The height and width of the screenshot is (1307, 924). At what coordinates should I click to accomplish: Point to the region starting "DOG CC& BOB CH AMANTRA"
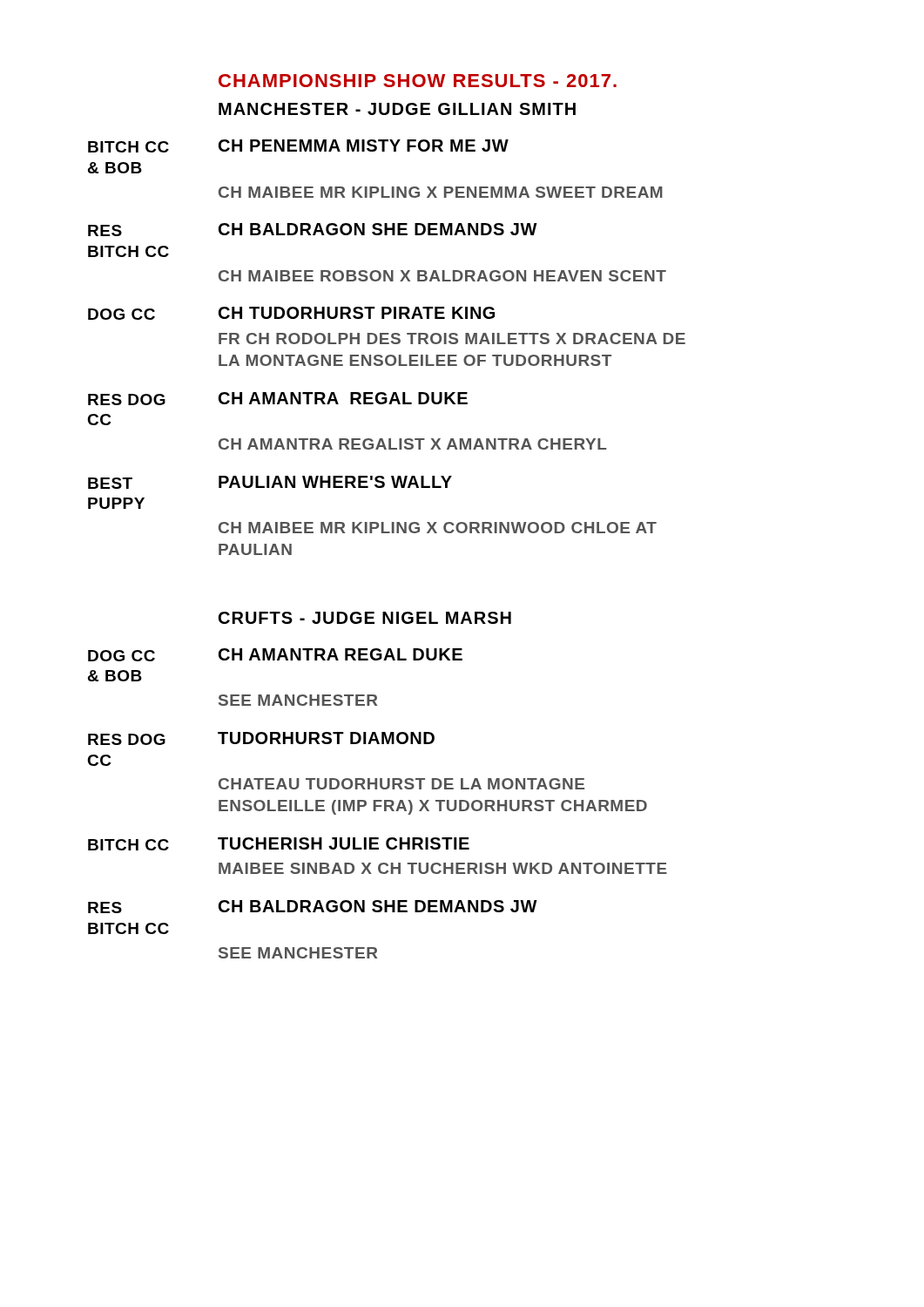tap(275, 655)
